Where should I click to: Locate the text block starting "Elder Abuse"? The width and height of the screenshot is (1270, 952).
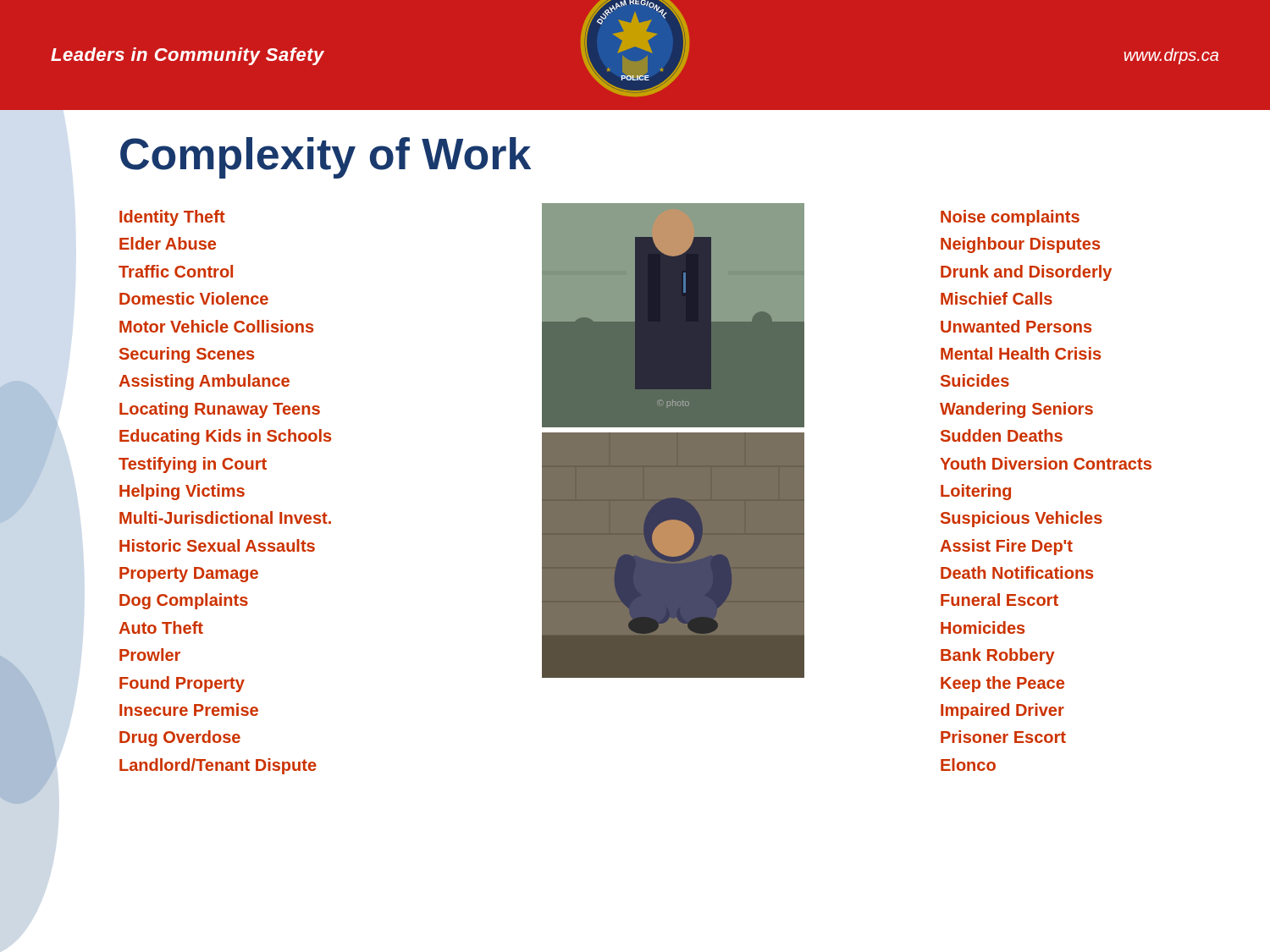tap(168, 243)
